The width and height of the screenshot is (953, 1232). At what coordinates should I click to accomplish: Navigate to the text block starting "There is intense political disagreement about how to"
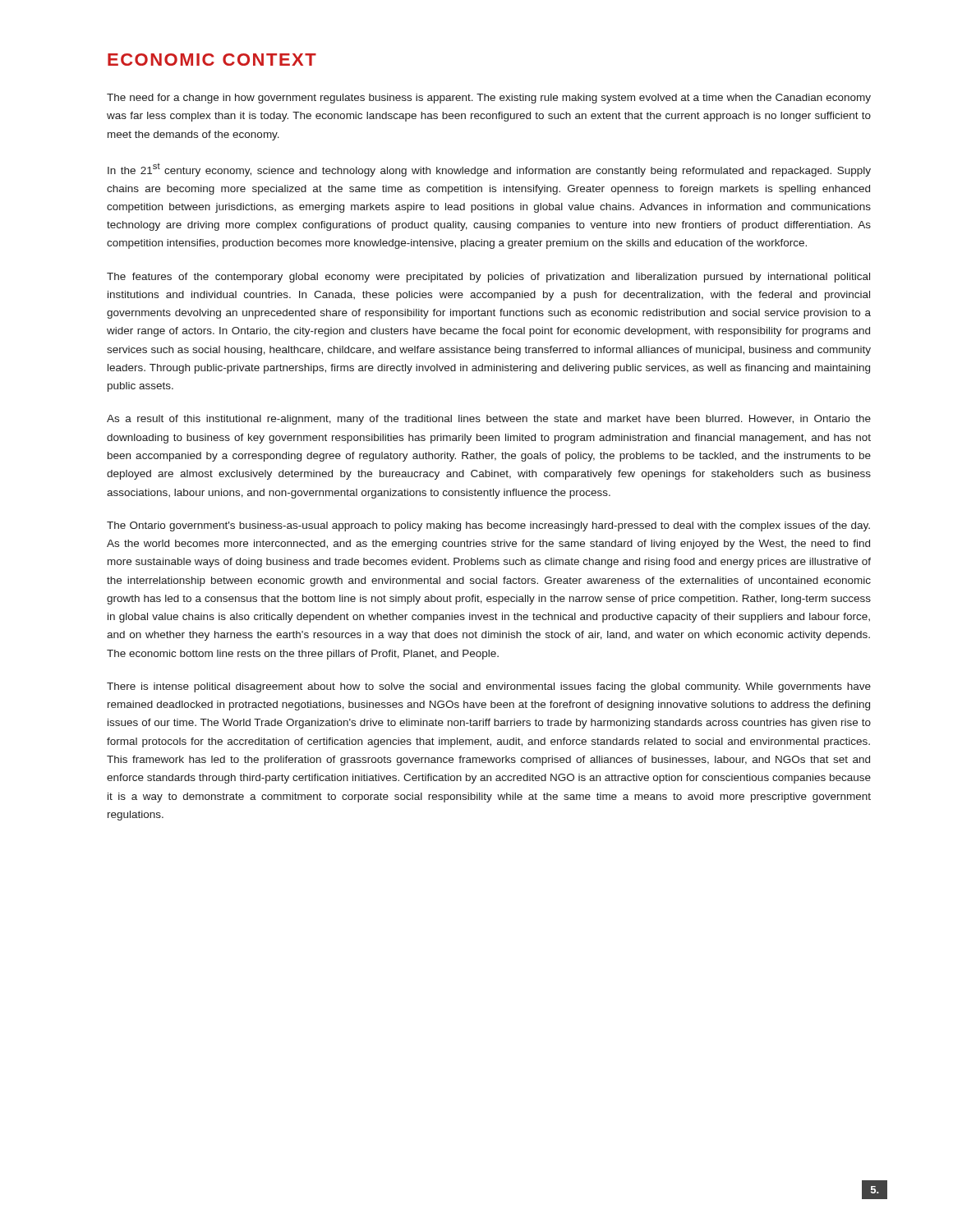pos(489,750)
